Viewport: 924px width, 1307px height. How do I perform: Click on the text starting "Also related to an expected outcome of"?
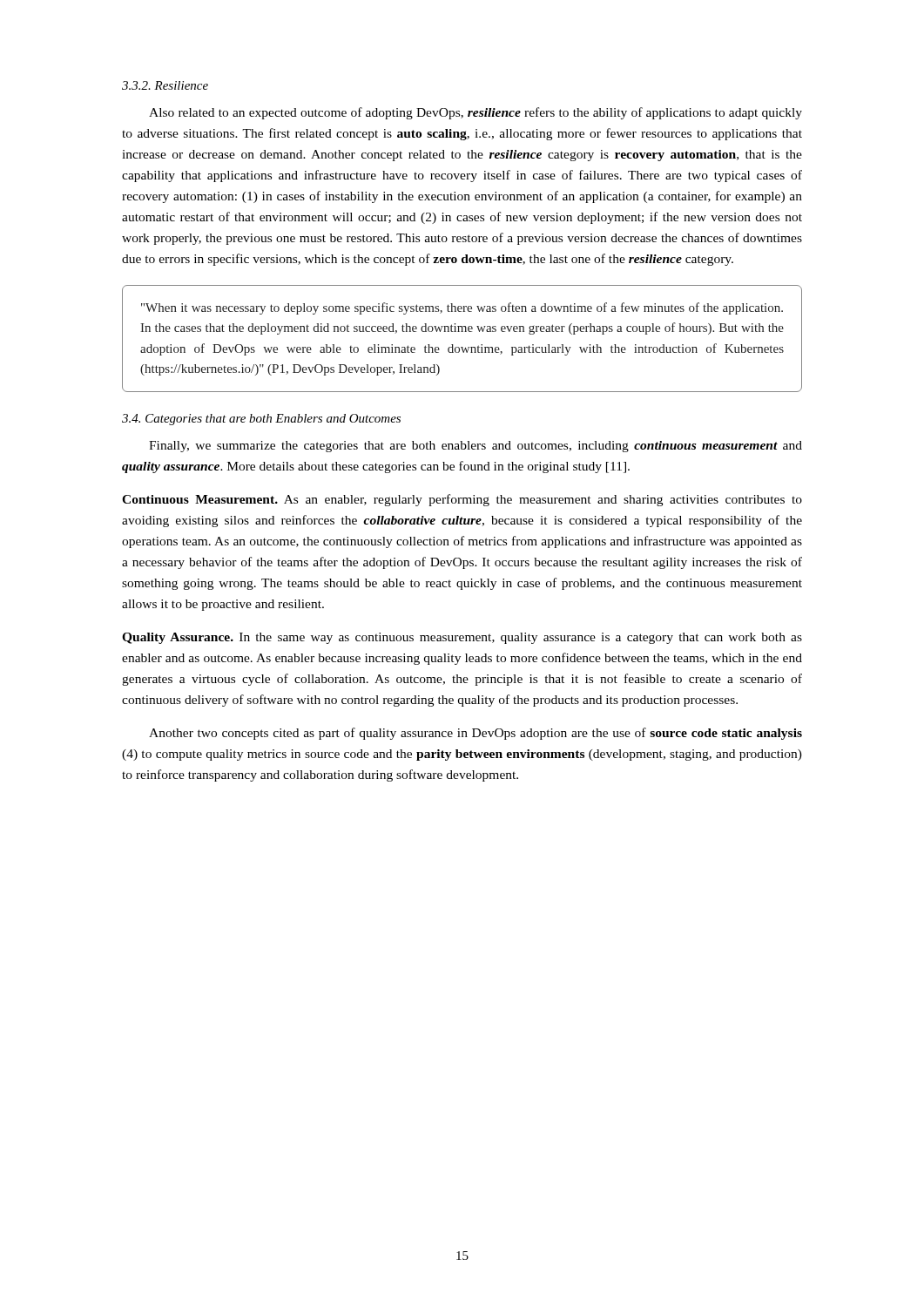pos(462,186)
